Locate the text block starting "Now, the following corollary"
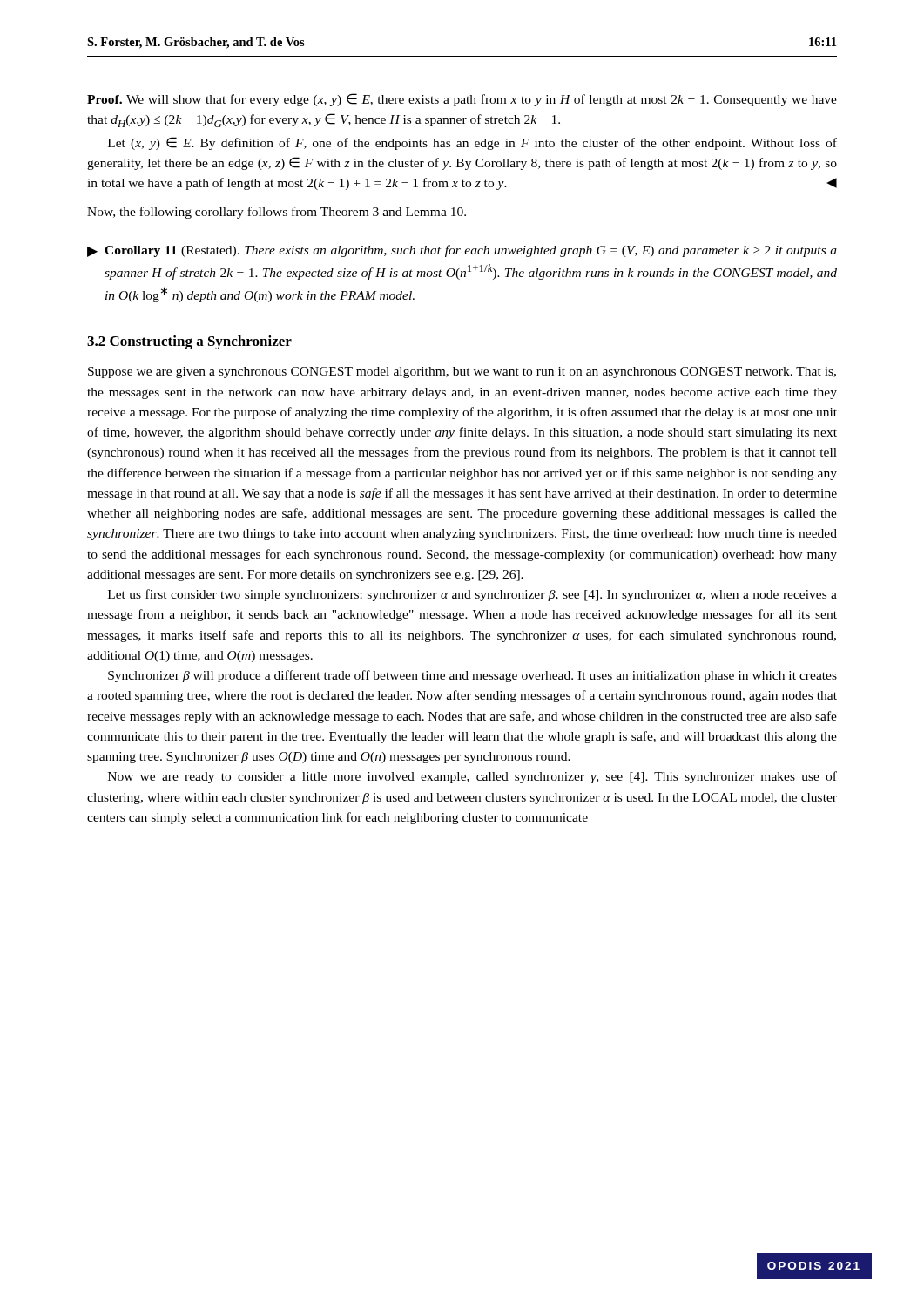This screenshot has height=1307, width=924. [462, 212]
